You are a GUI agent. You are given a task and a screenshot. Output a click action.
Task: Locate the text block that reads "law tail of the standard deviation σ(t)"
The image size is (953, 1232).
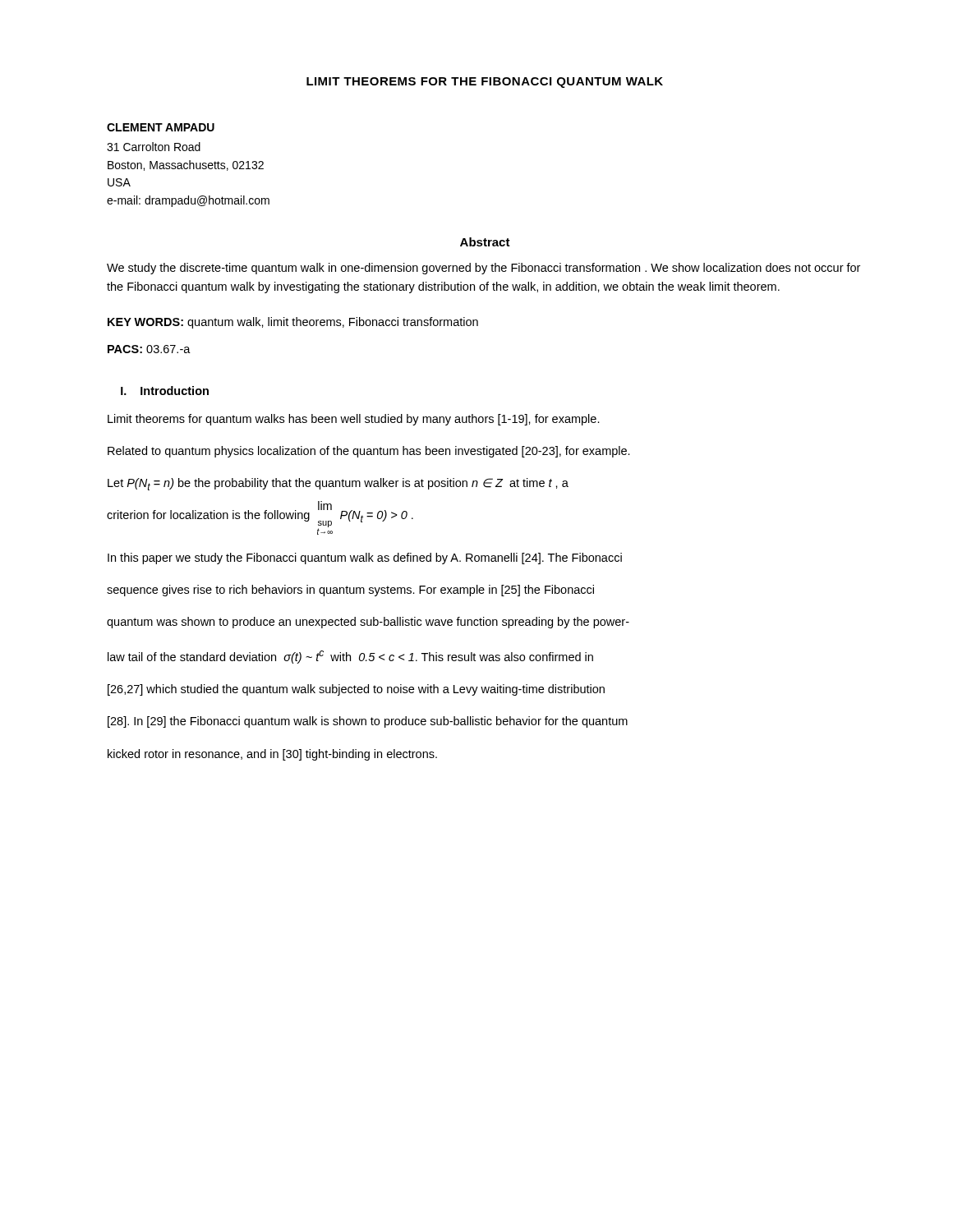[350, 655]
